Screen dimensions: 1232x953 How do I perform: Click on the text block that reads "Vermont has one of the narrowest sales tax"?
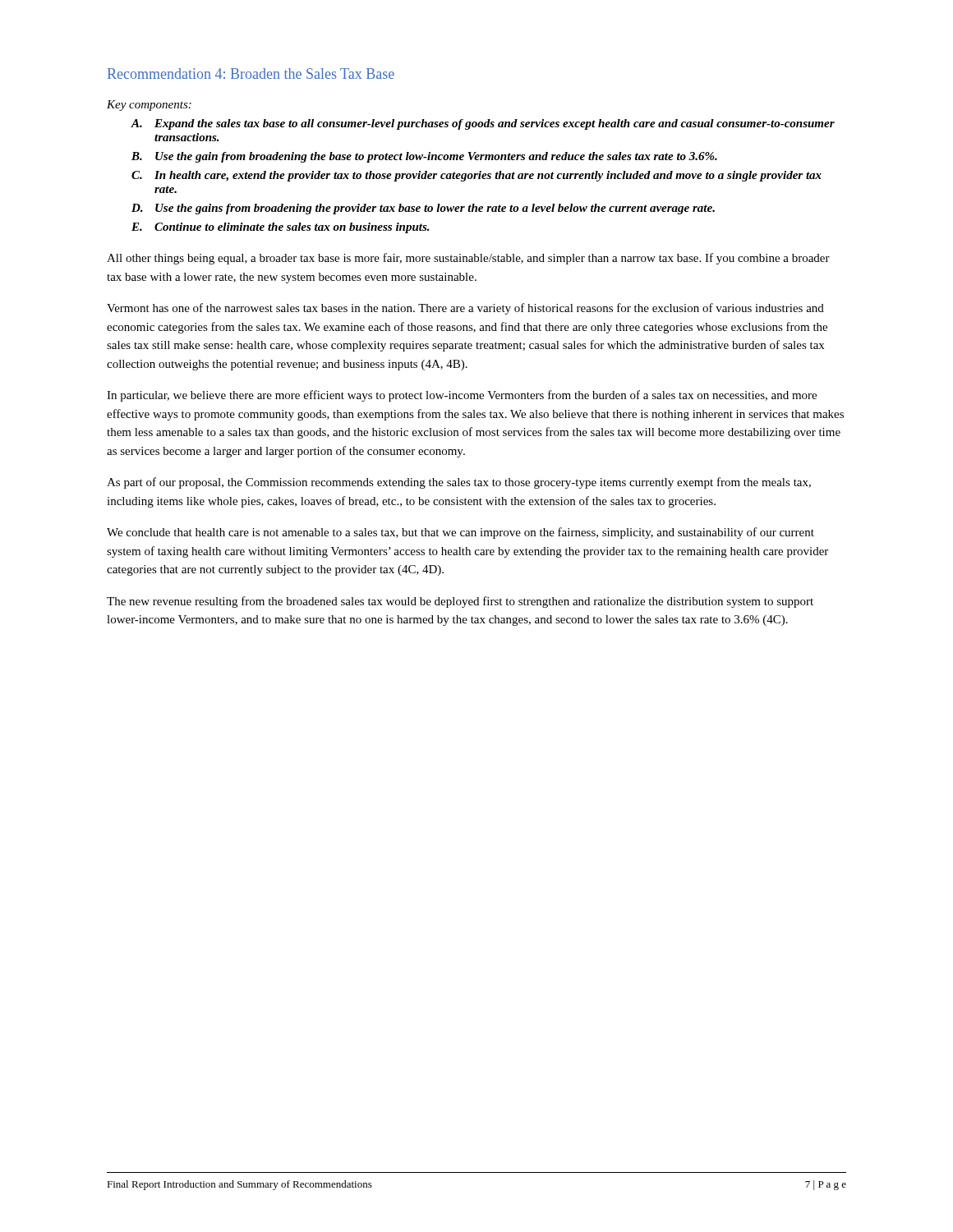467,336
